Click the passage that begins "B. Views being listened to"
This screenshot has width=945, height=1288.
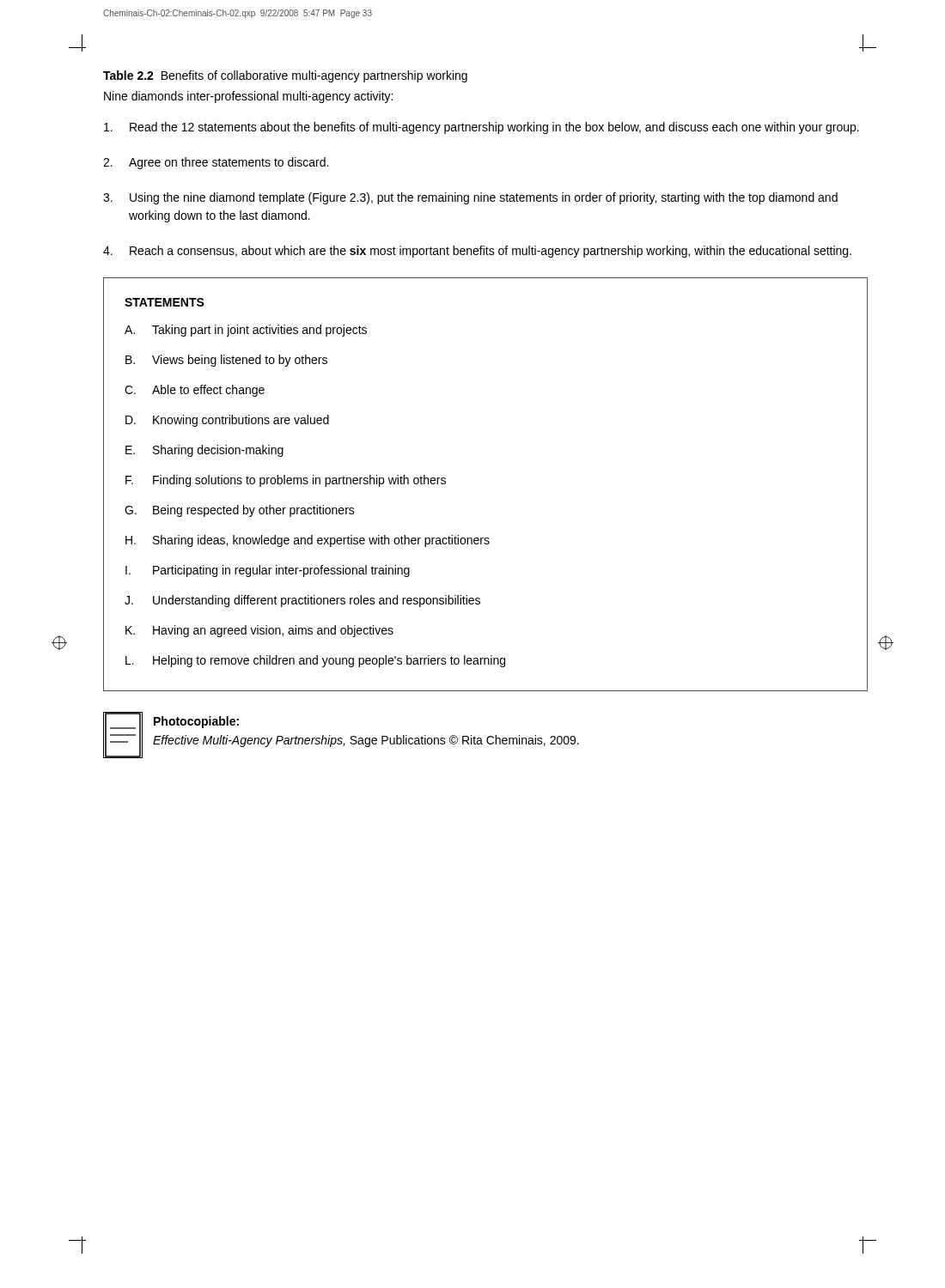coord(226,360)
